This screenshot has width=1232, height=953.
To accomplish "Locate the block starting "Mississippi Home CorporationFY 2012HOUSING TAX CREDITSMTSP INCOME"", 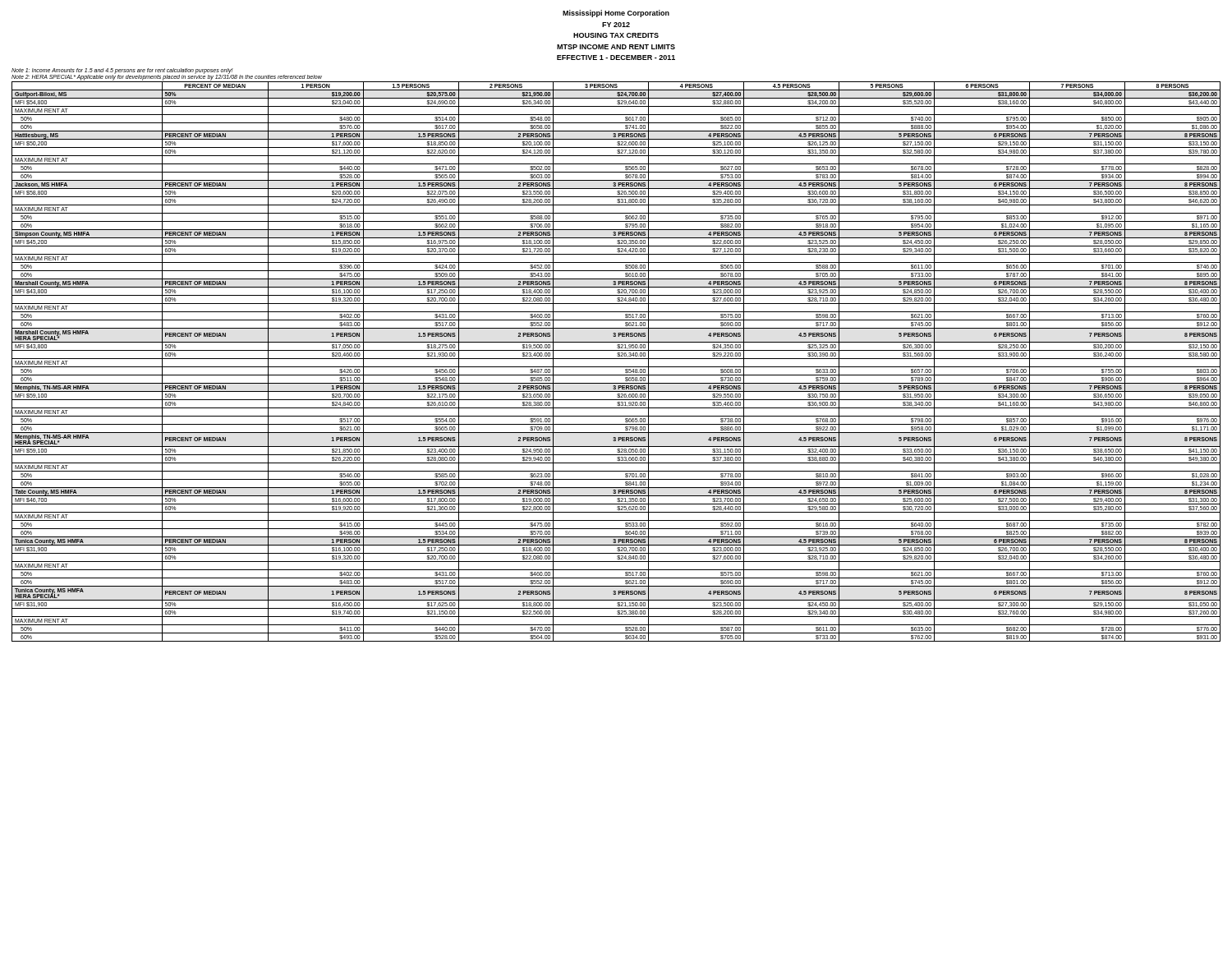I will (x=616, y=36).
